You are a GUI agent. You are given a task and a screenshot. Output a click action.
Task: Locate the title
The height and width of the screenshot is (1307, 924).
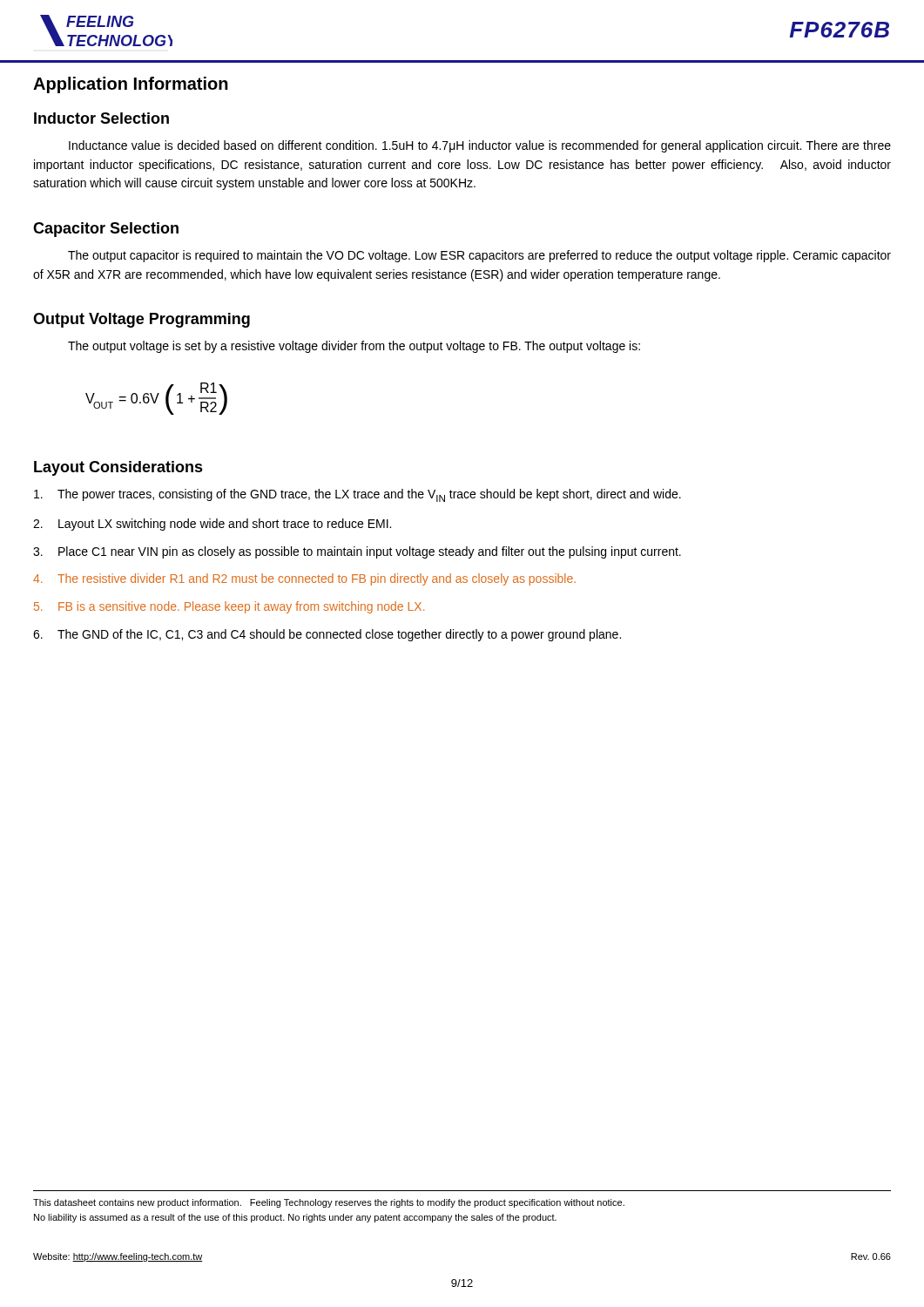click(x=131, y=84)
